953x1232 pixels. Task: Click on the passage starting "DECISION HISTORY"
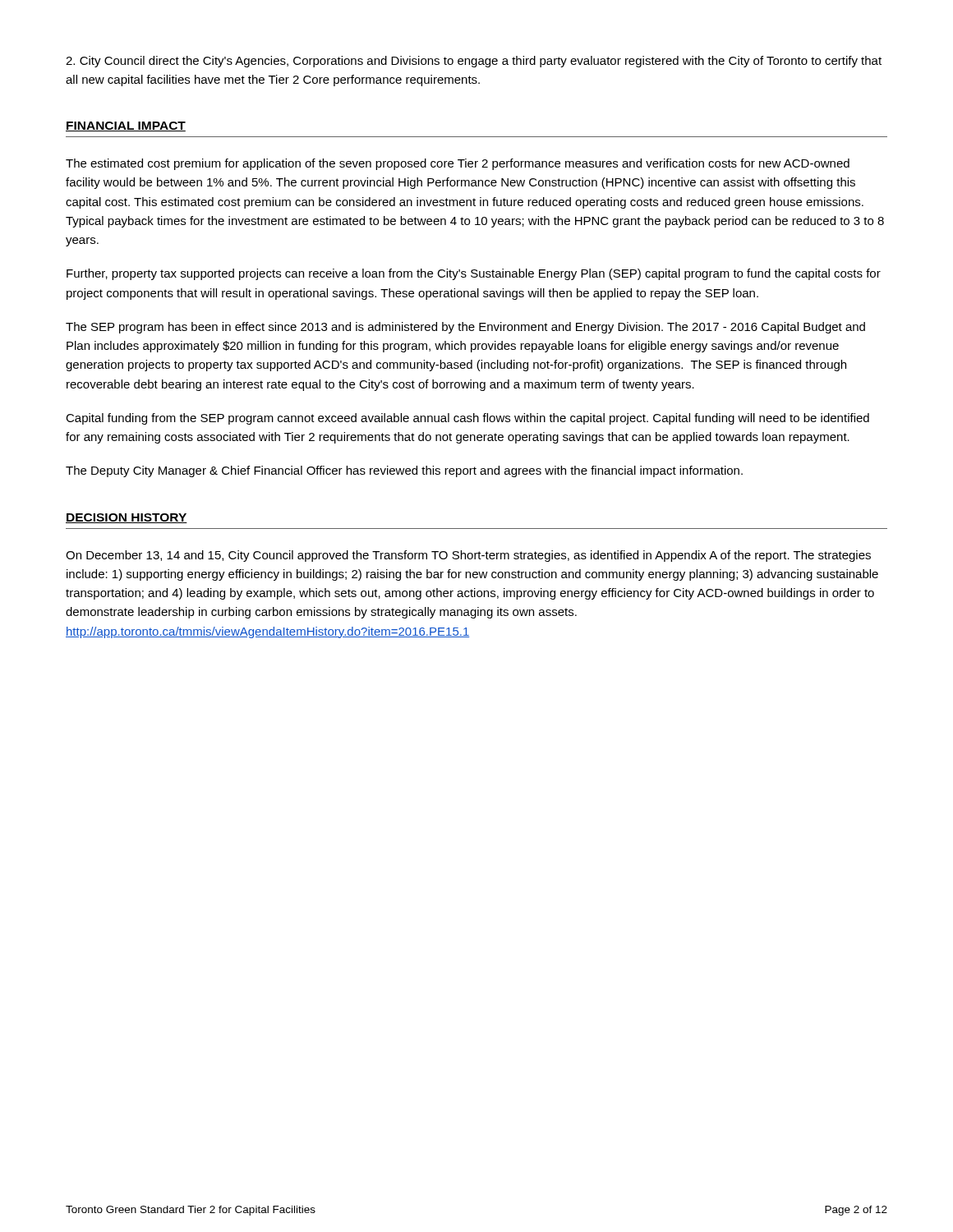(476, 519)
